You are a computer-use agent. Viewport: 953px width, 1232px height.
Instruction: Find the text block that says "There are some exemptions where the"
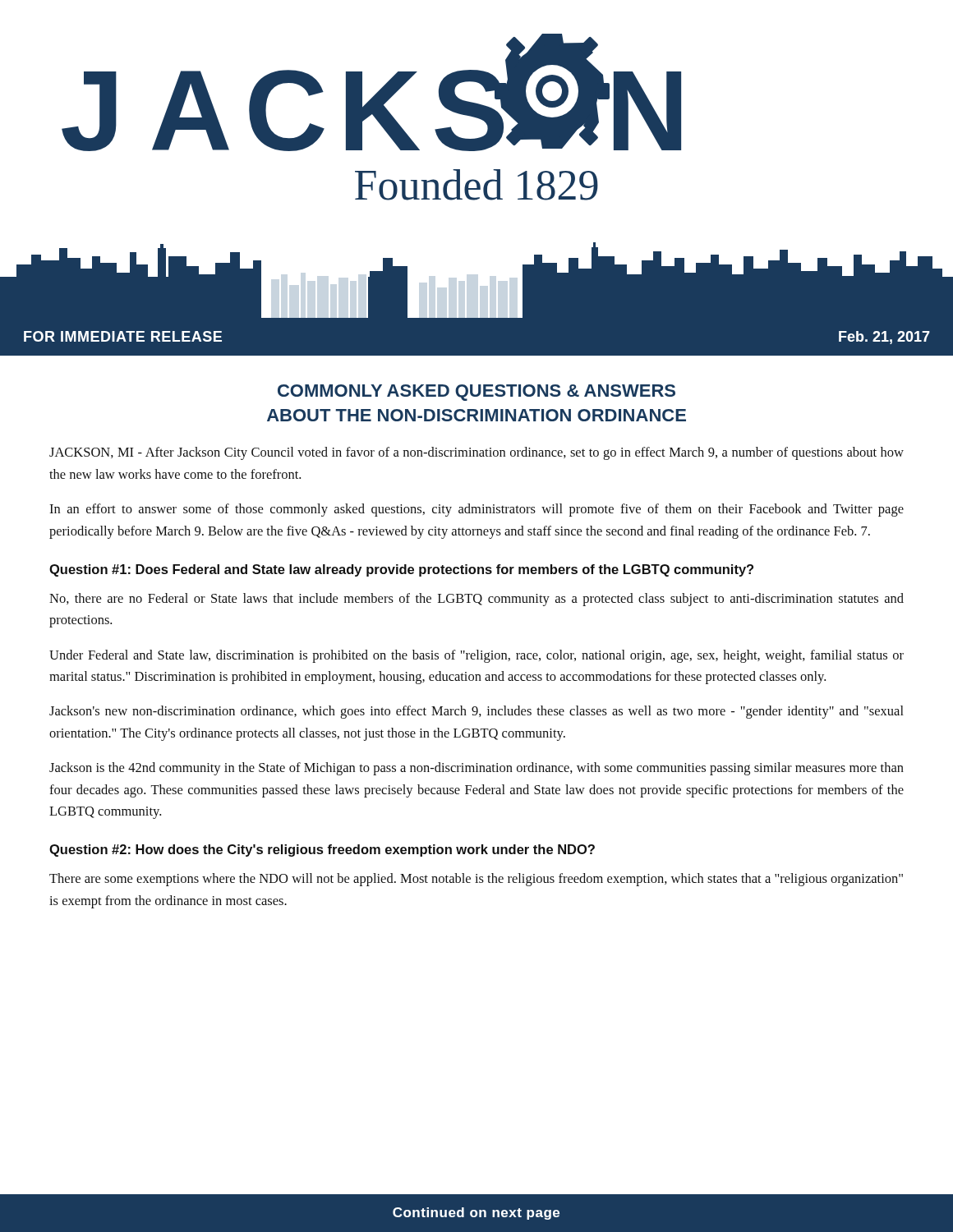coord(476,890)
